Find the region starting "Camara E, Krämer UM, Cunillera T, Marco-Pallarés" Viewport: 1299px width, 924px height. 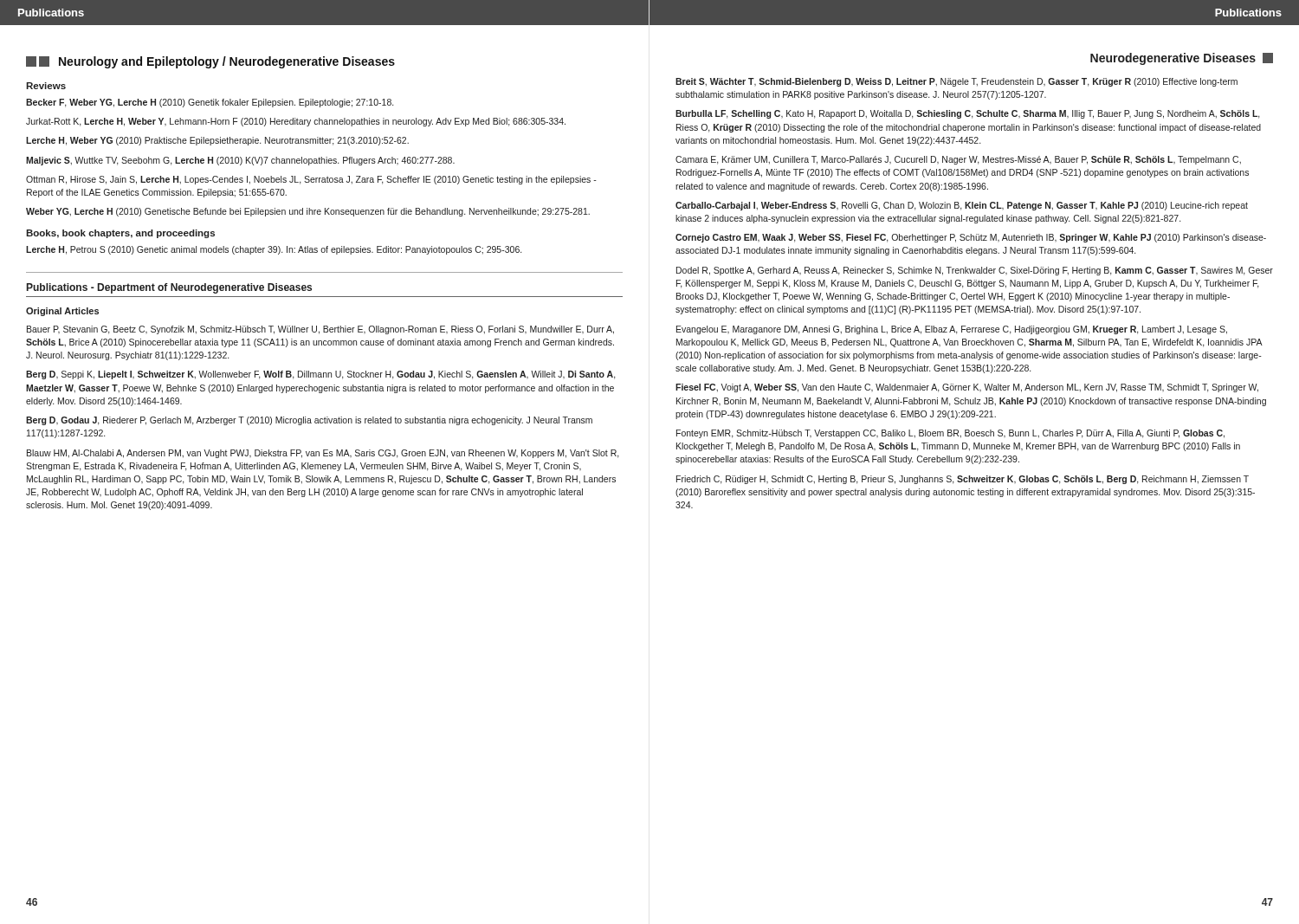(x=962, y=173)
